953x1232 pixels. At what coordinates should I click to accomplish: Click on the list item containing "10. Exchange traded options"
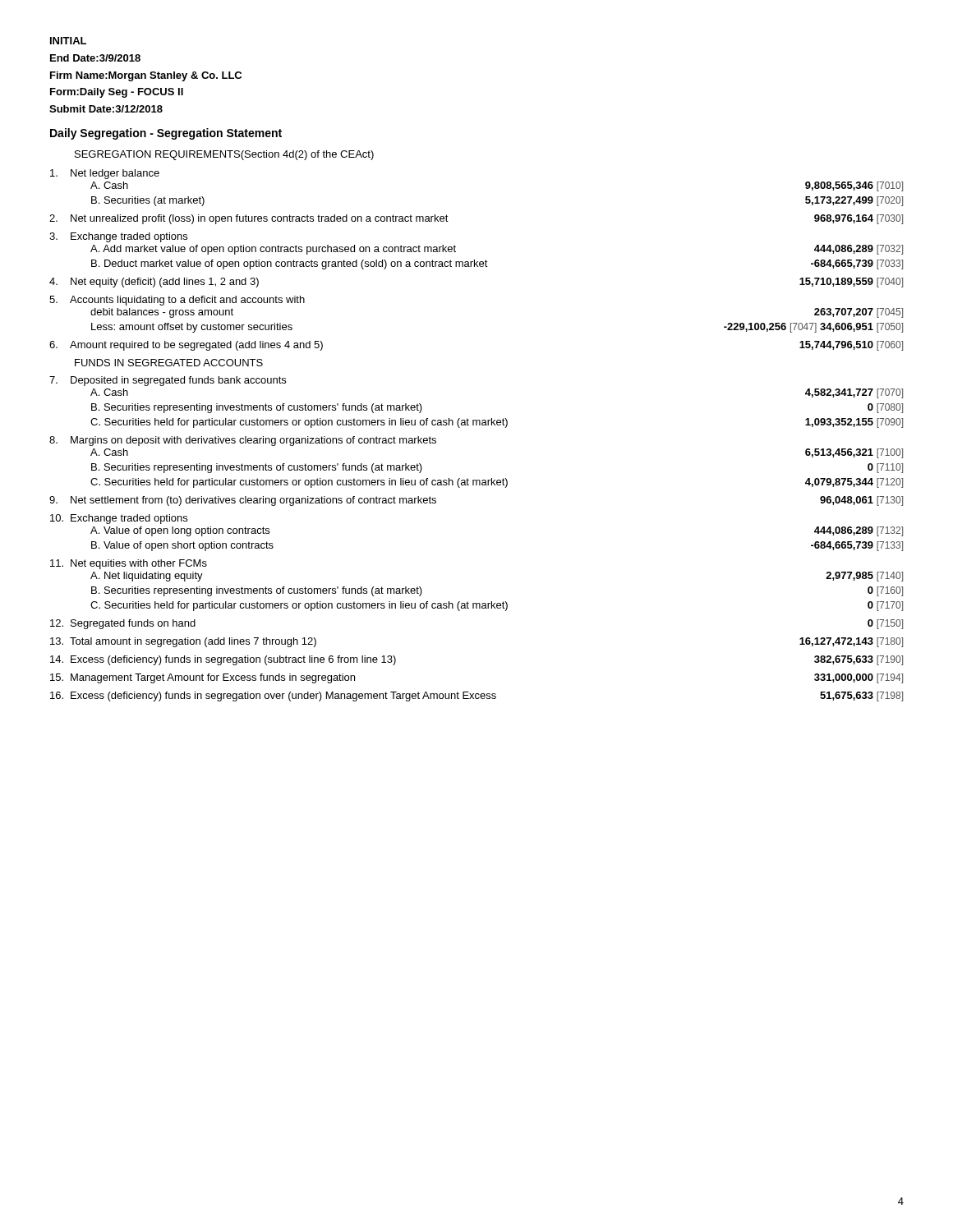(119, 519)
